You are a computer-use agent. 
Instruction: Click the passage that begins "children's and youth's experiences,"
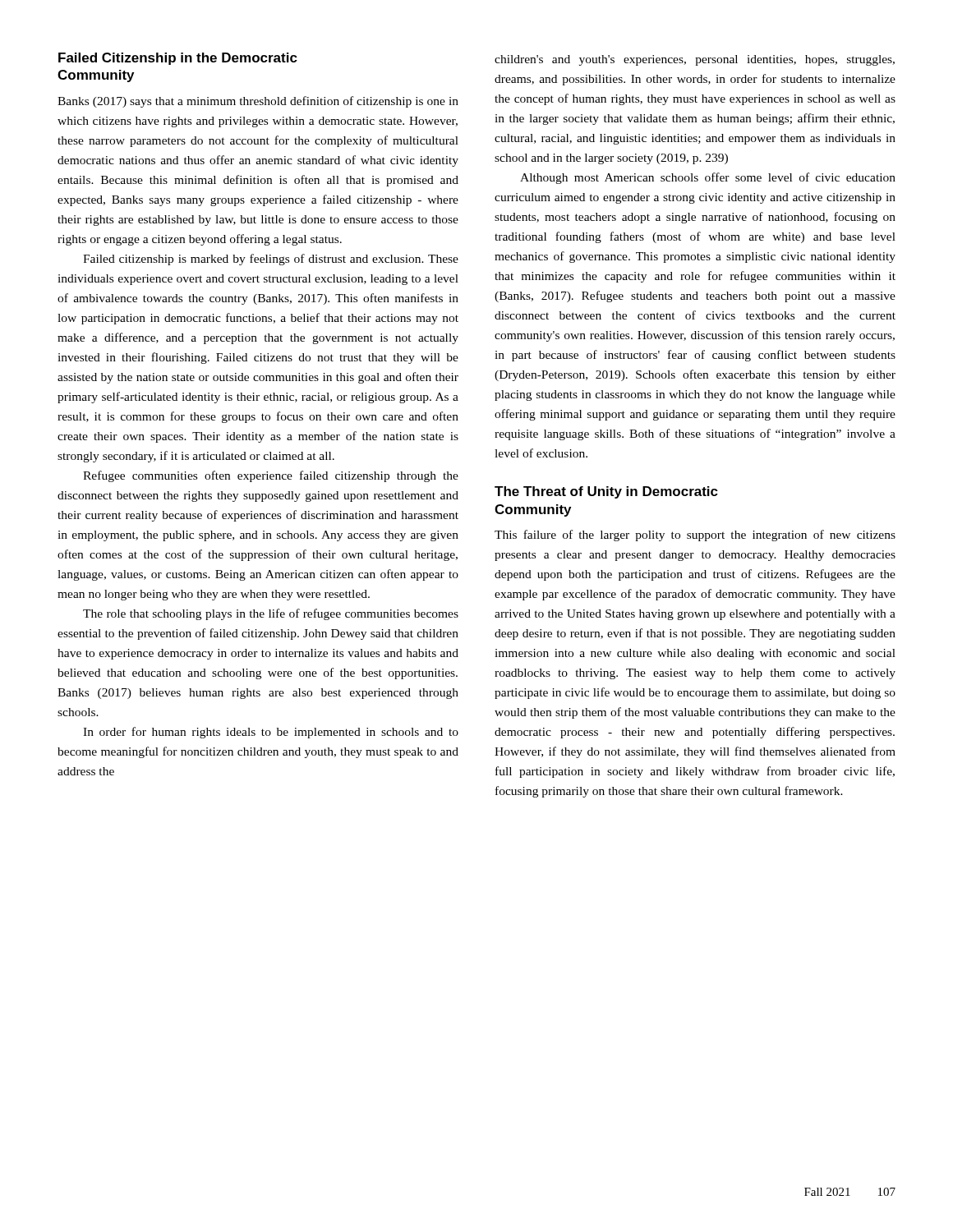695,256
